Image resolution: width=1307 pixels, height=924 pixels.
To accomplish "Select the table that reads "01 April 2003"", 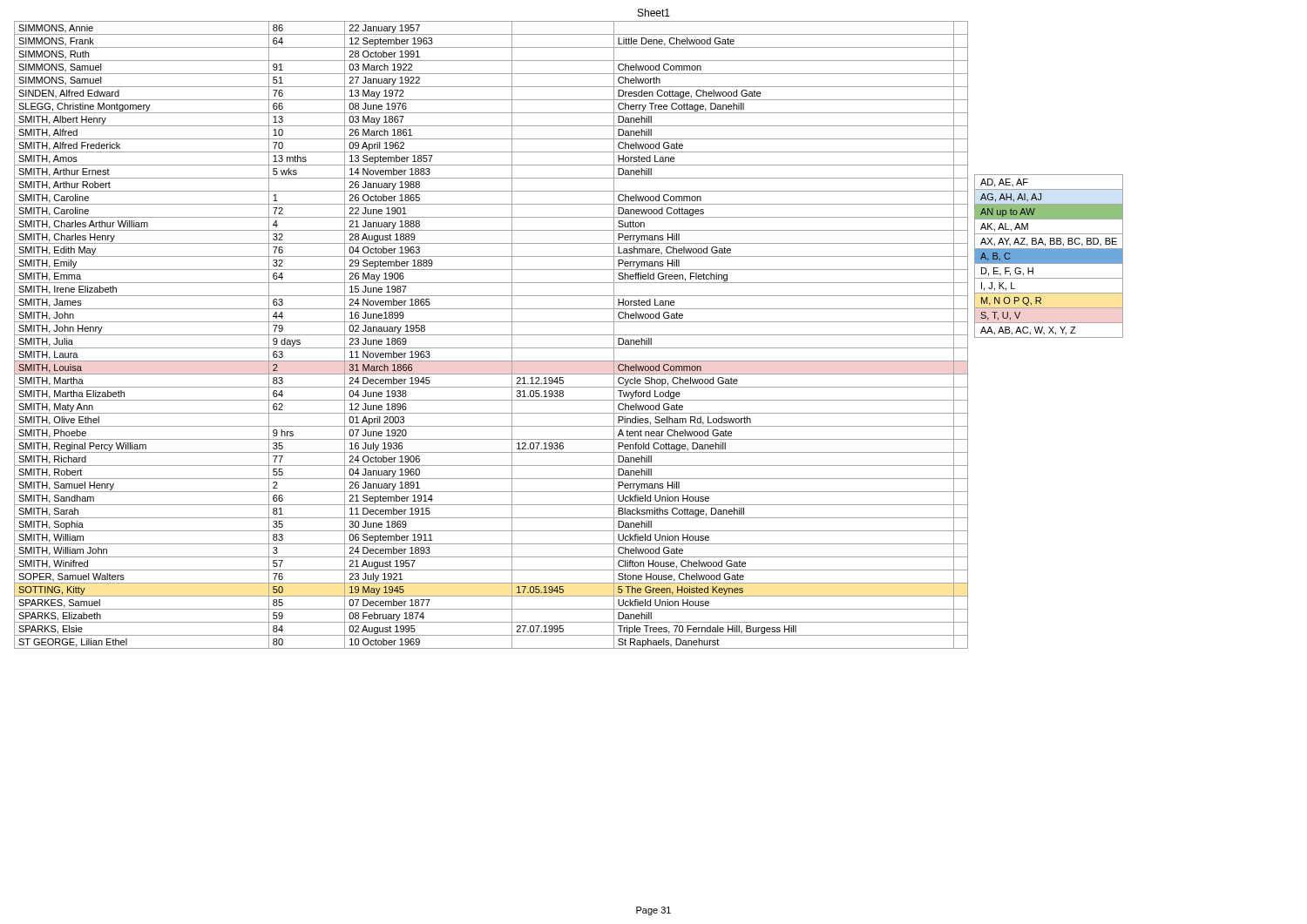I will (x=491, y=335).
